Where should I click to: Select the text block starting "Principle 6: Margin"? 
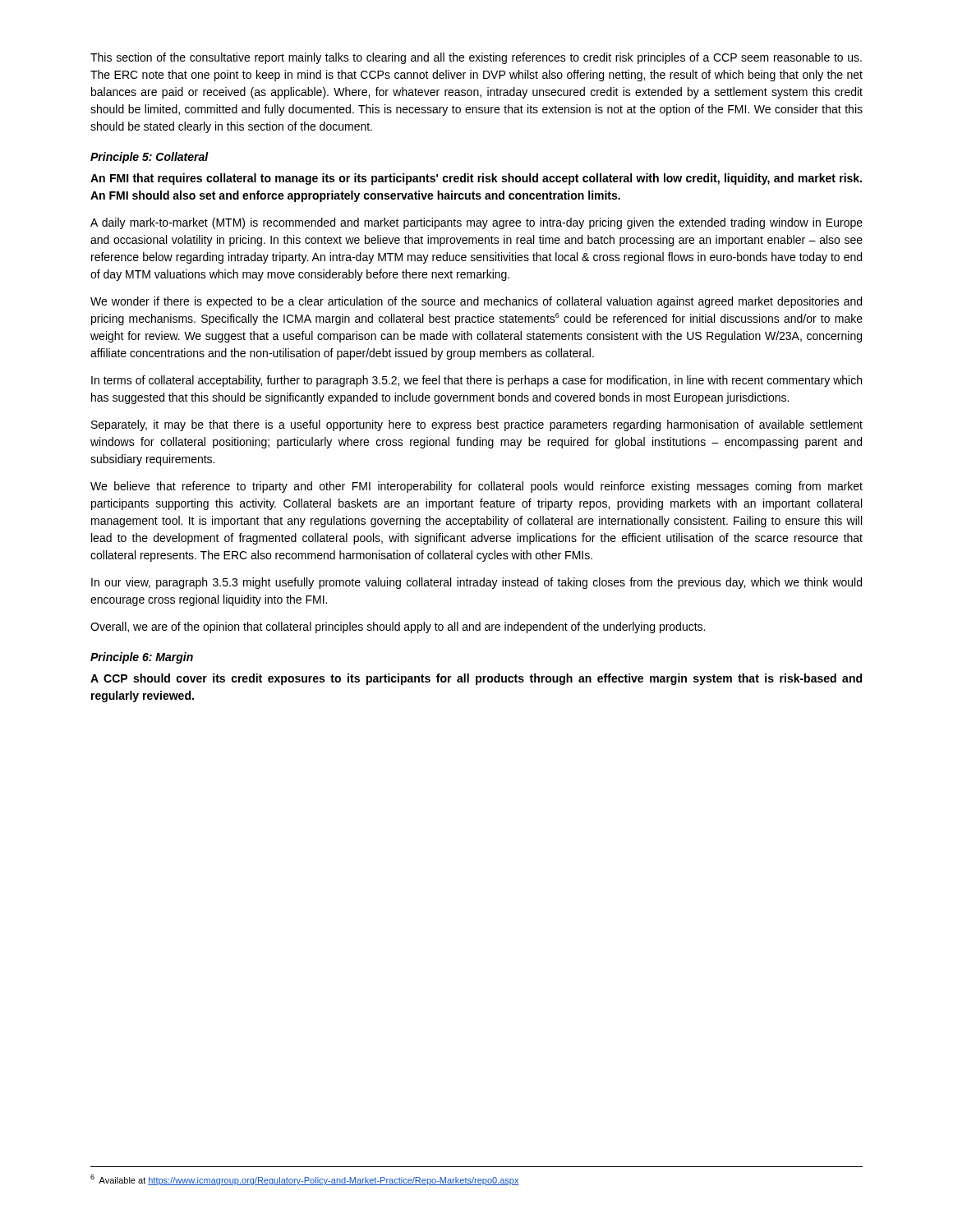142,657
